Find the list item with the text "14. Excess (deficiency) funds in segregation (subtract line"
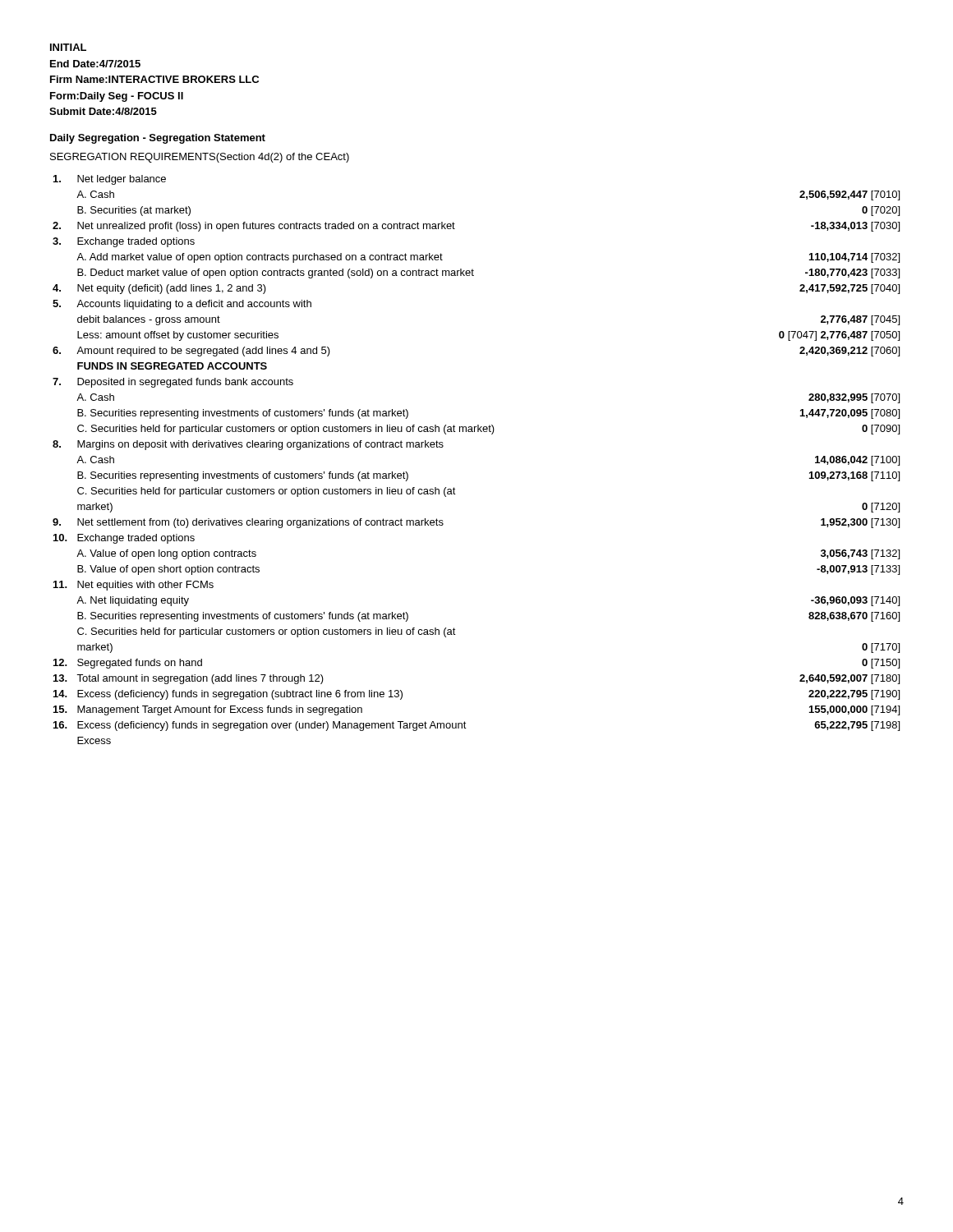Screen dimensions: 1232x953 (x=223, y=694)
